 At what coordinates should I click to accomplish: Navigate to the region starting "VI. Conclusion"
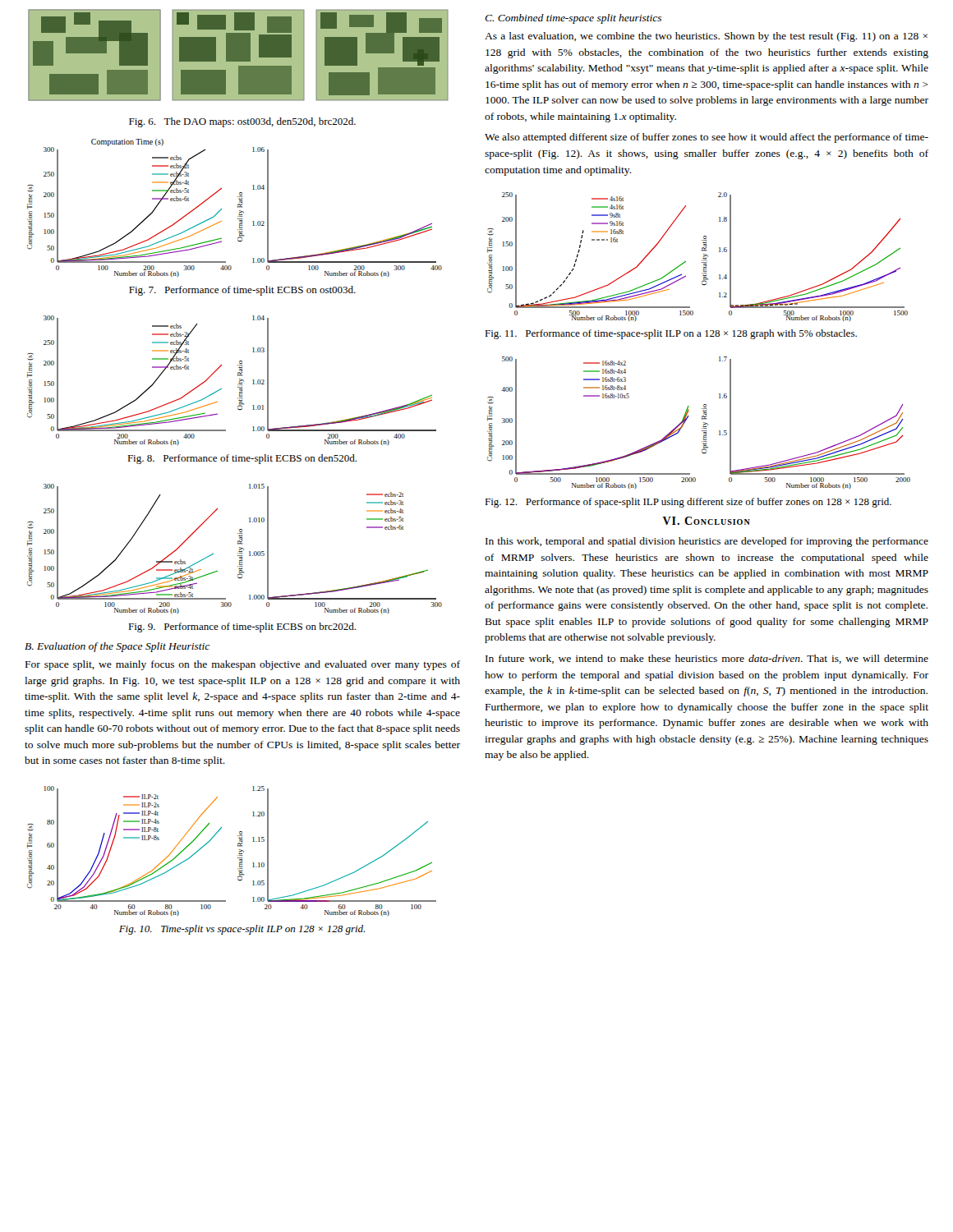[707, 521]
